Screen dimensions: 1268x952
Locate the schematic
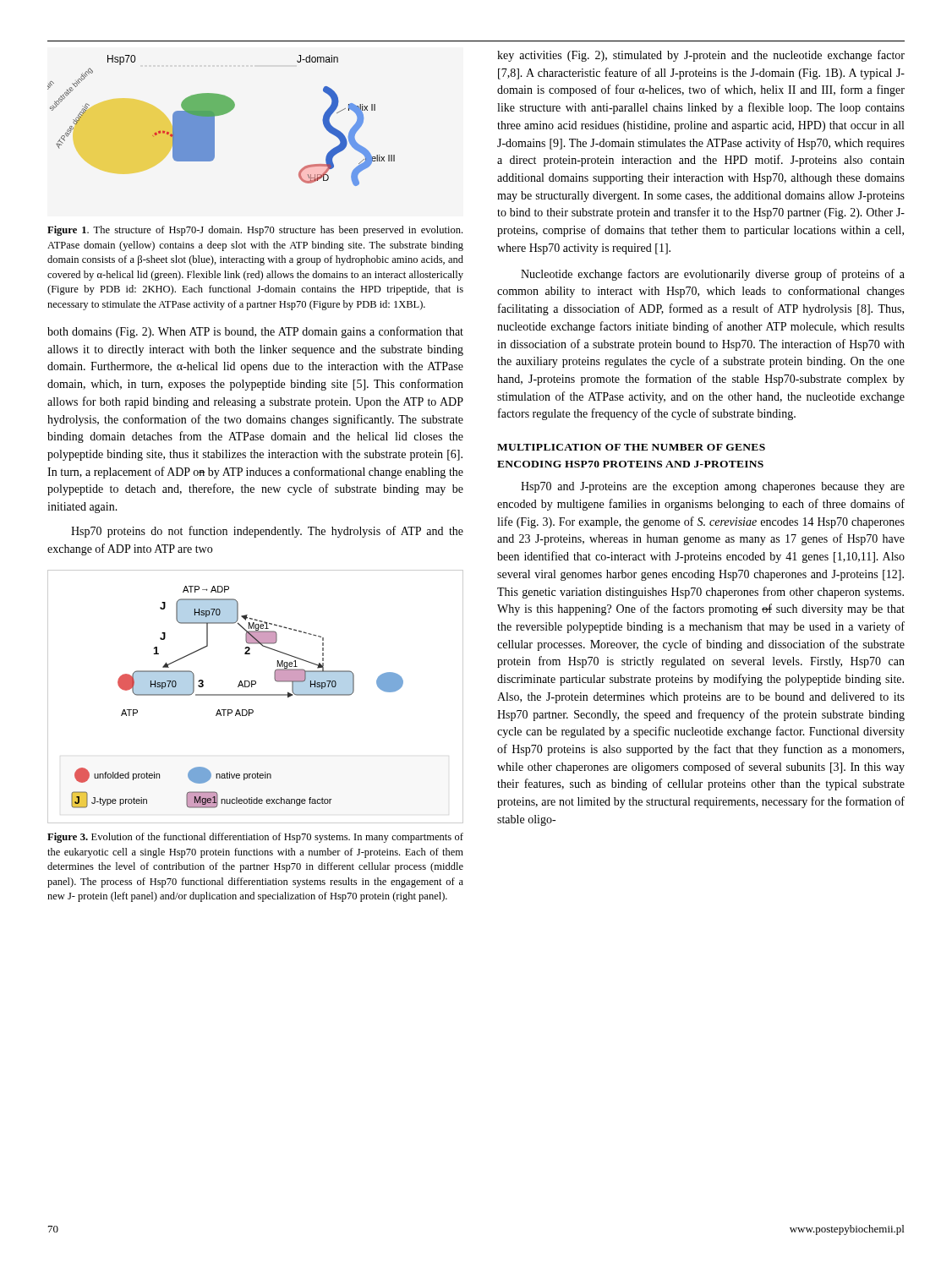click(x=255, y=697)
